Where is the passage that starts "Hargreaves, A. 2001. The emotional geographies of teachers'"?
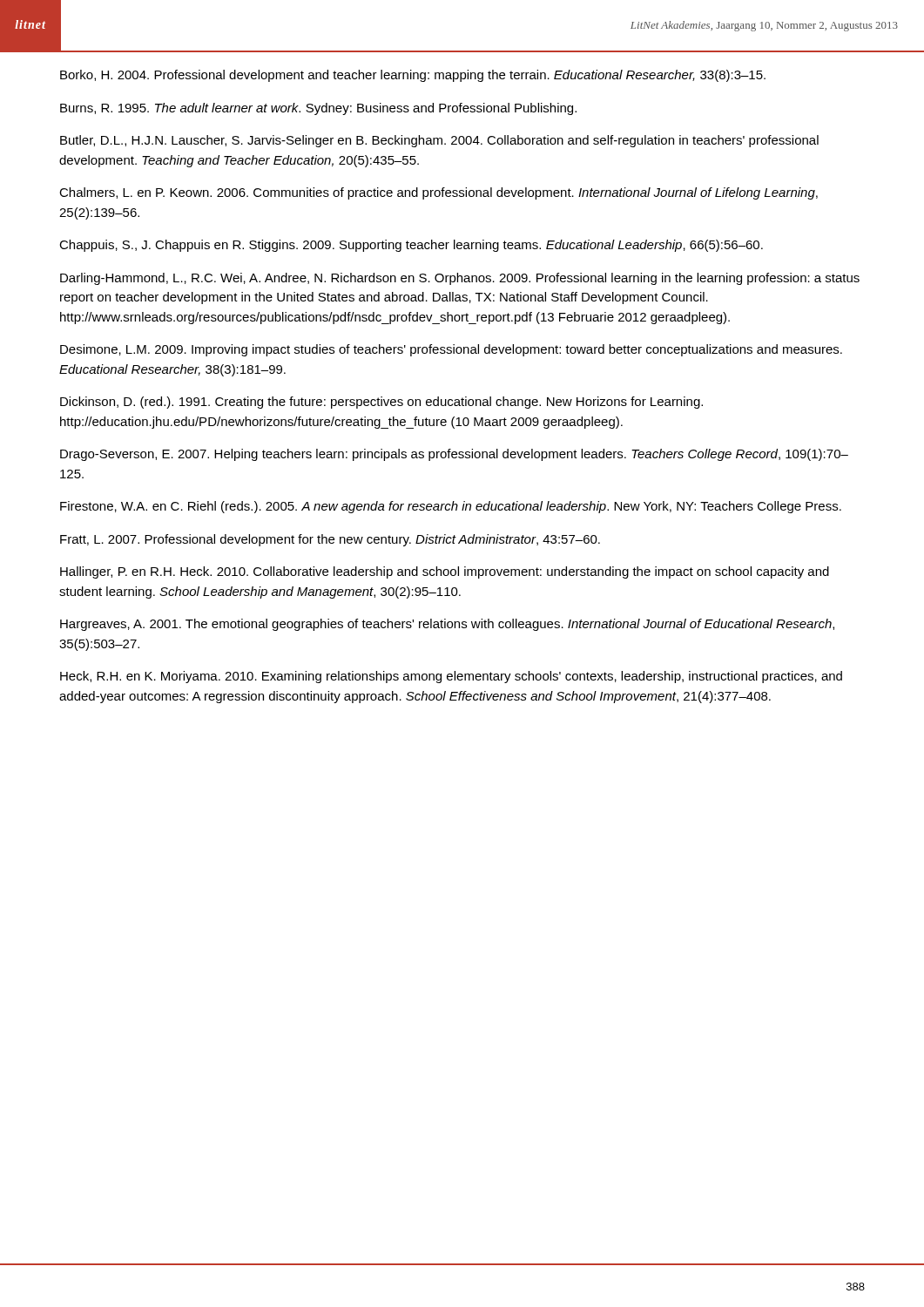This screenshot has width=924, height=1307. pos(447,633)
